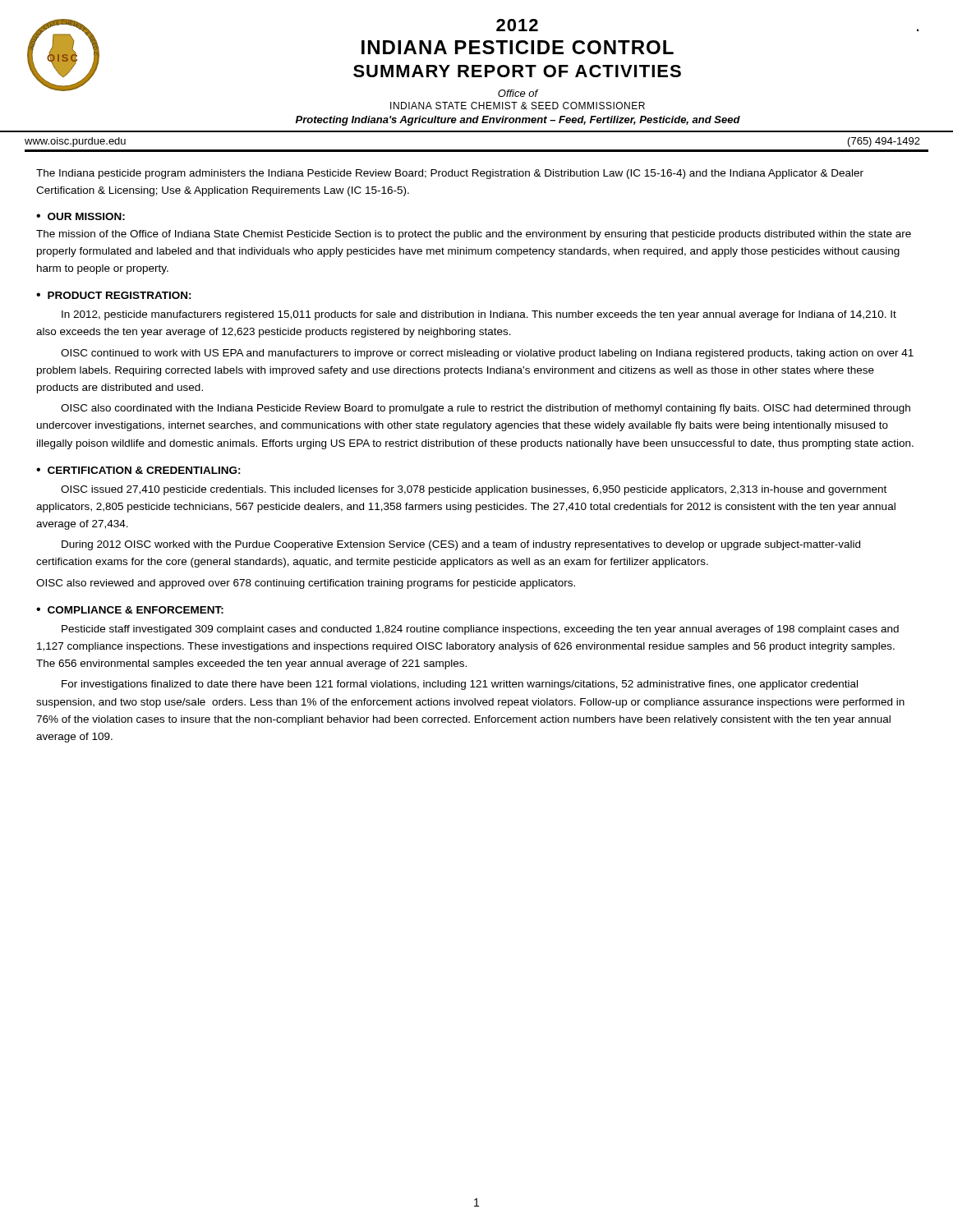Click on the text block starting "2012 INDIANA PESTICIDE CONTROL SUMMARY REPORT OF ACTIVITIES"
The image size is (953, 1232).
518,49
